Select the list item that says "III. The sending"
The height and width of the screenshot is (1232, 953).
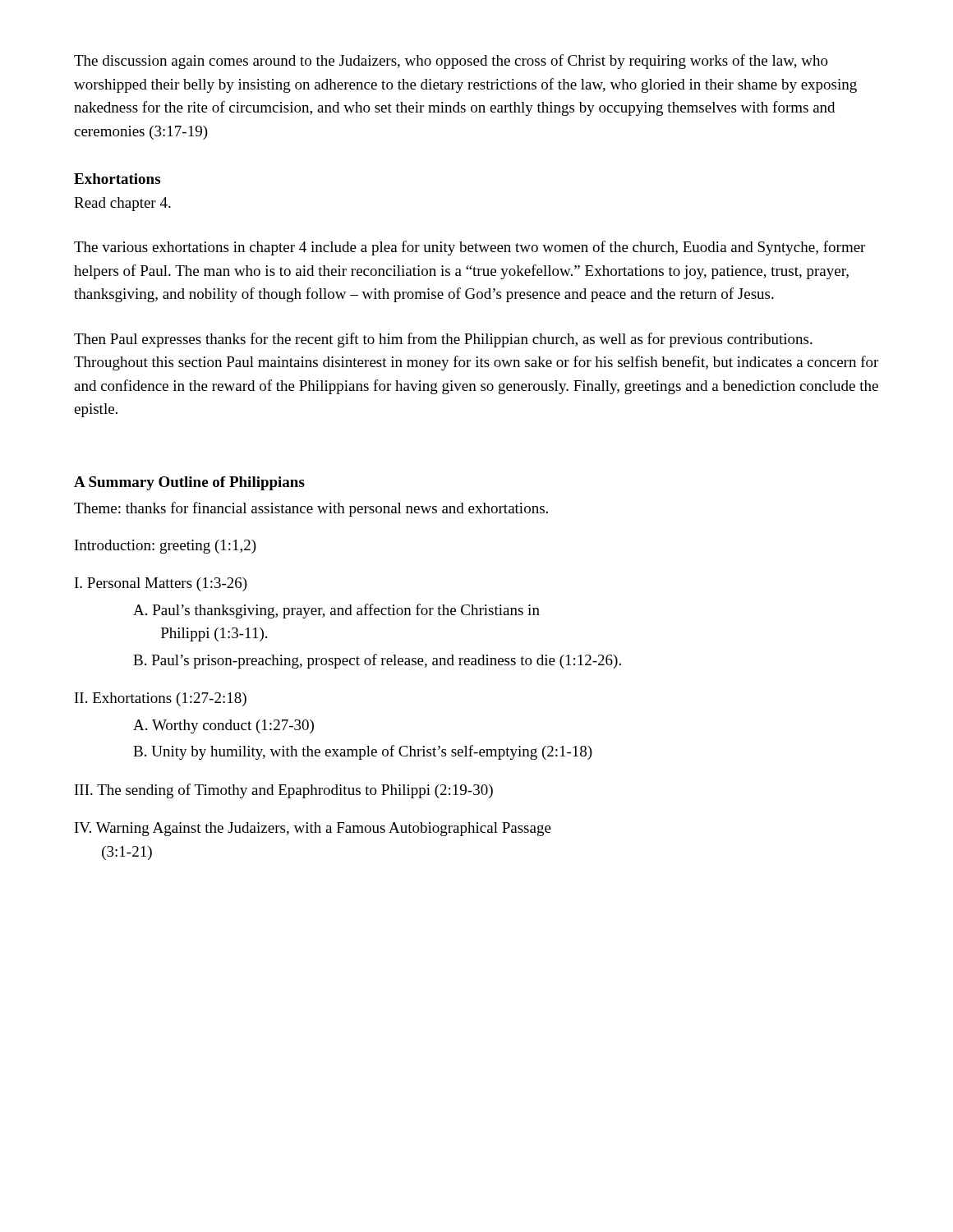click(284, 789)
